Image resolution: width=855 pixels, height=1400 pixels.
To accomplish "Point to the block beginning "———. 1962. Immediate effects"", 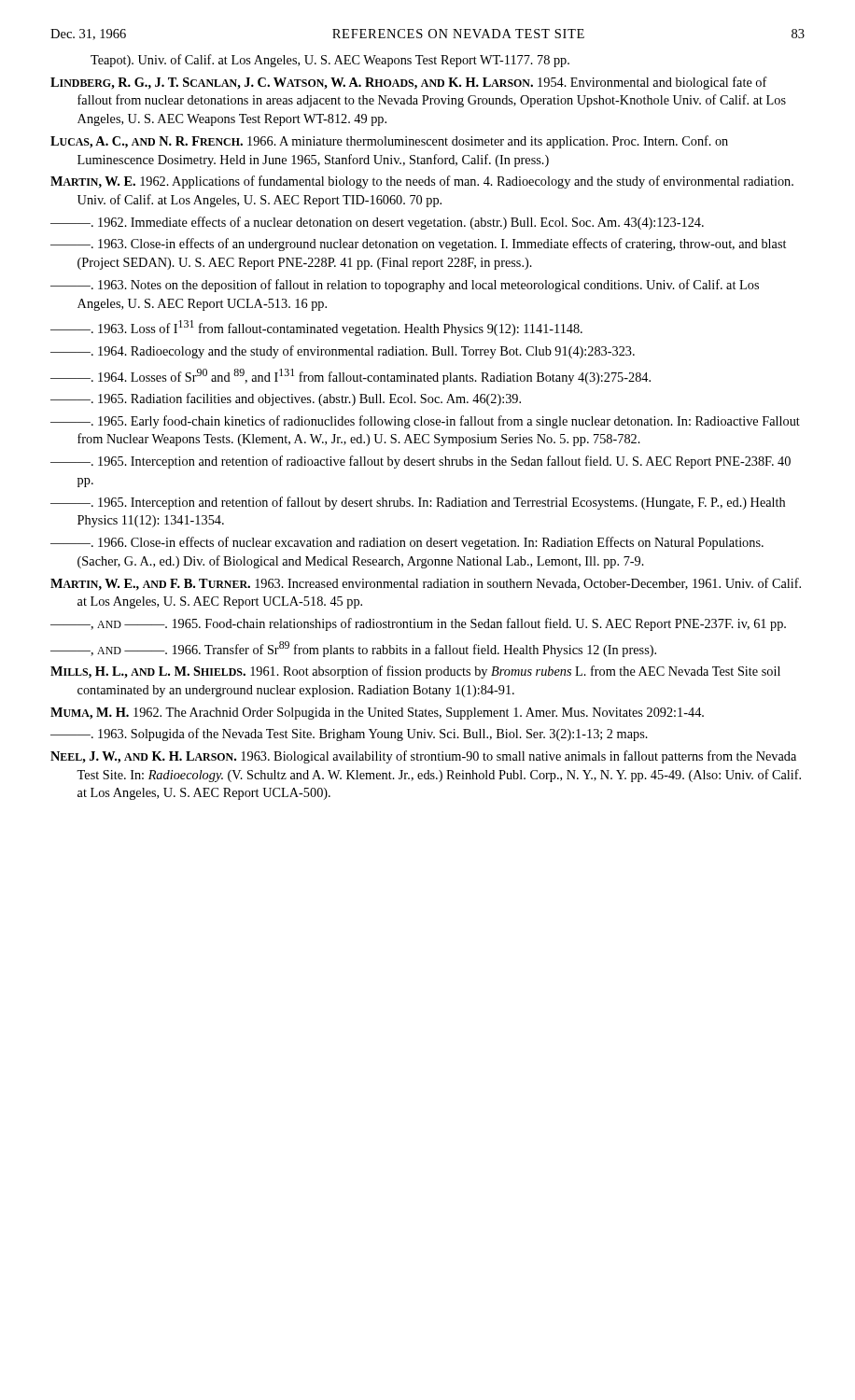I will (x=377, y=222).
